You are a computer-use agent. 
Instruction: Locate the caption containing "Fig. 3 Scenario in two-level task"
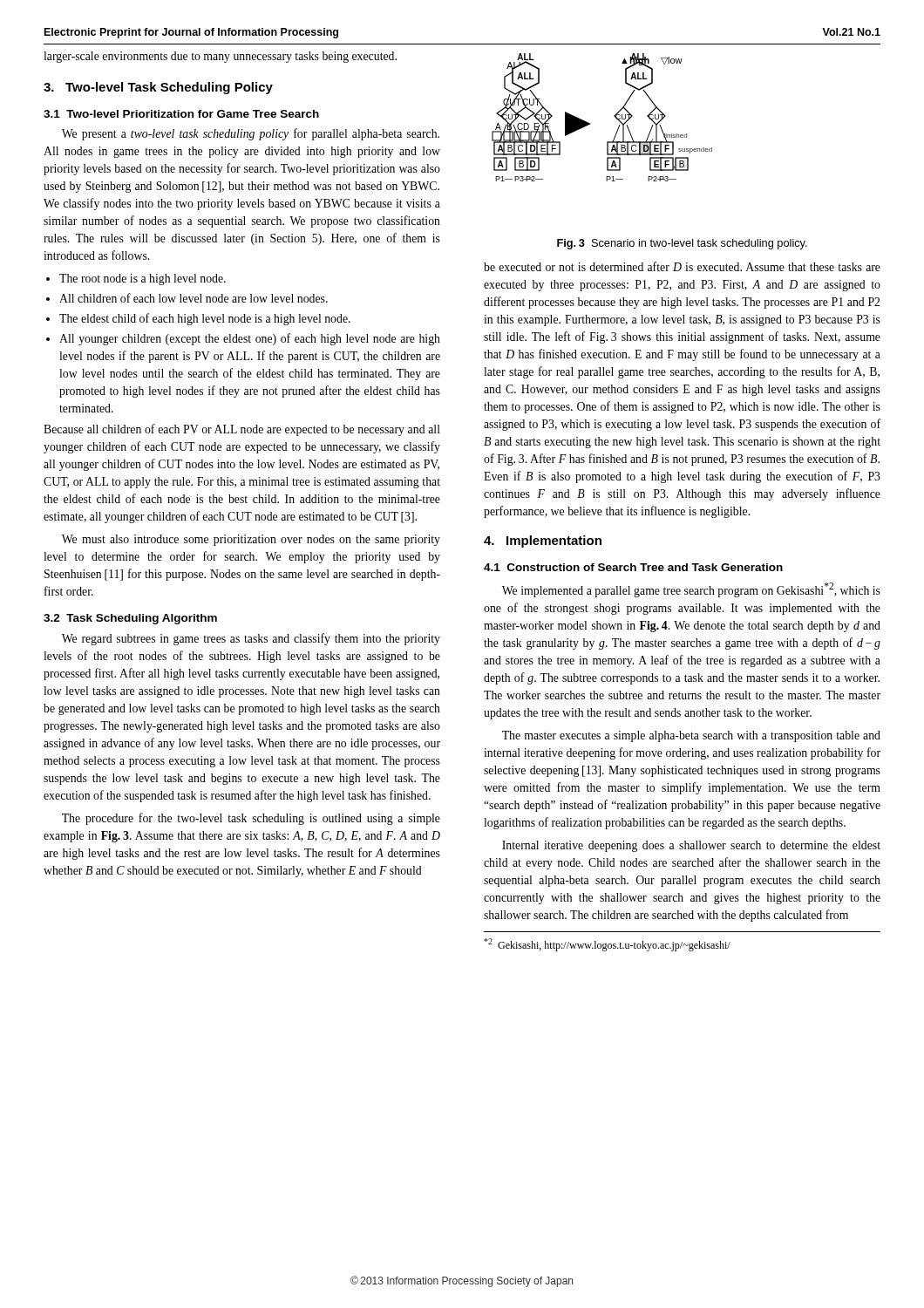[682, 243]
